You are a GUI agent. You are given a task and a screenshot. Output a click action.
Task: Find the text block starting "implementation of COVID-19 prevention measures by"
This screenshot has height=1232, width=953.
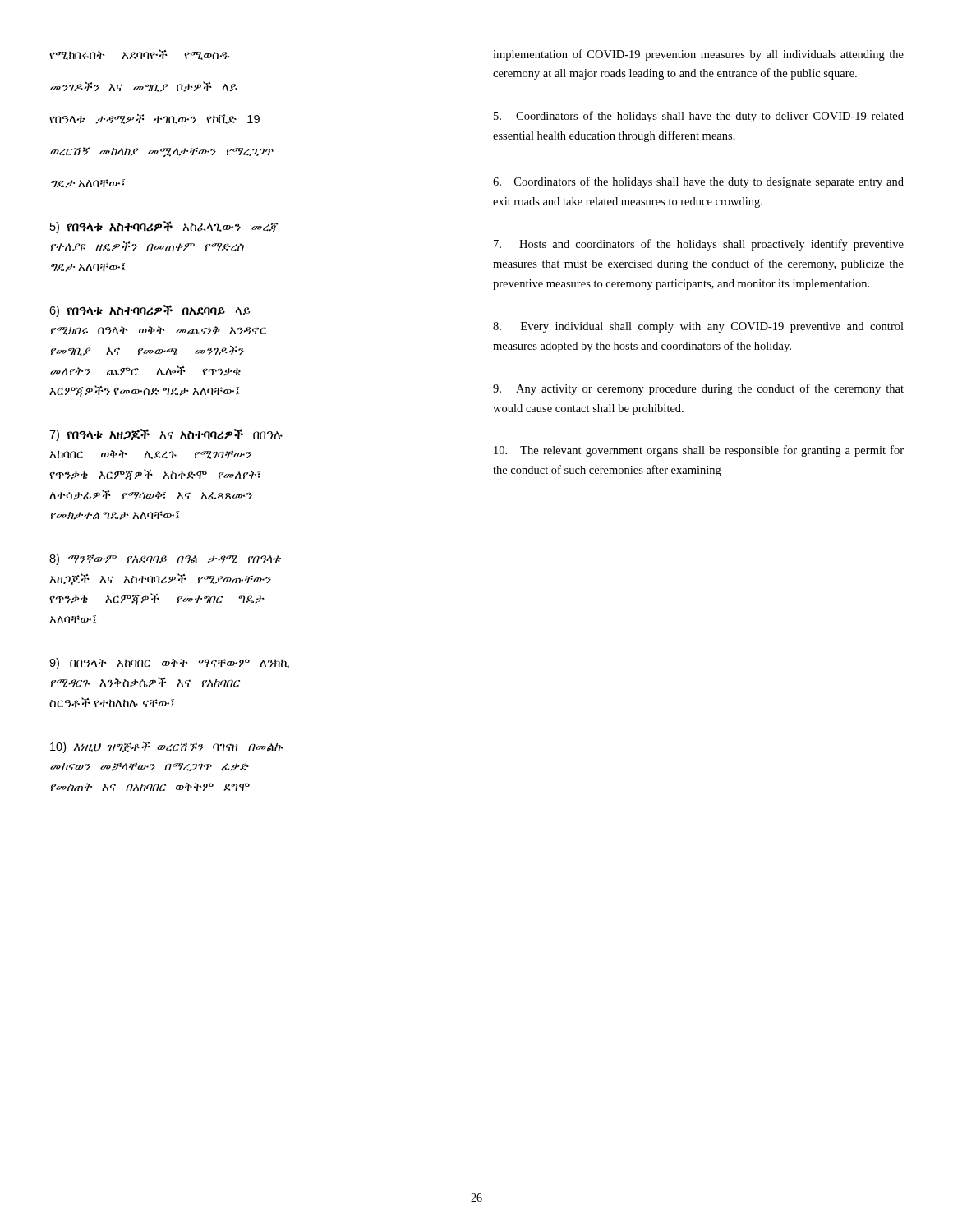coord(698,64)
